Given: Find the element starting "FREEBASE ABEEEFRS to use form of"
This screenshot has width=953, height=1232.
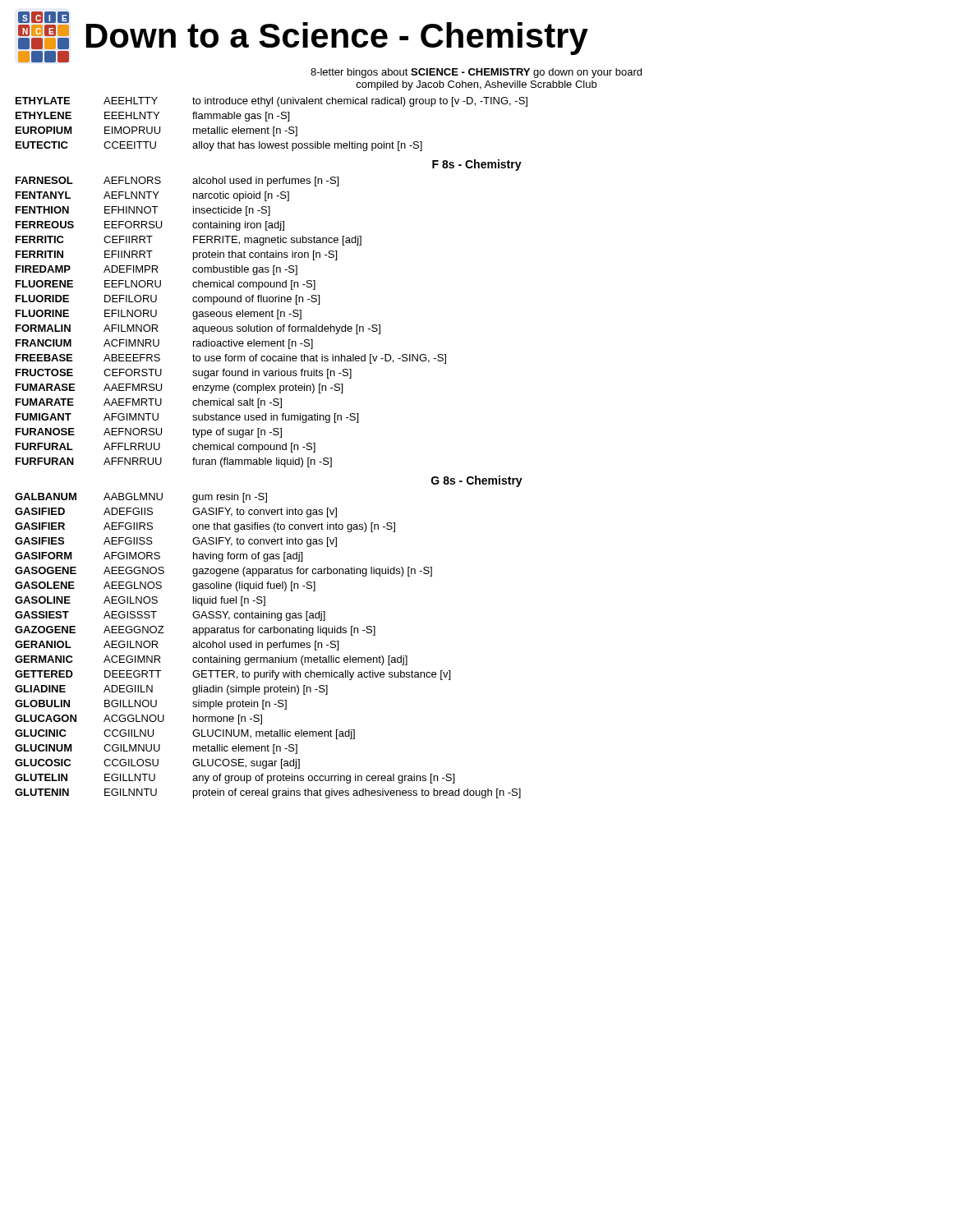Looking at the screenshot, I should coord(231,359).
